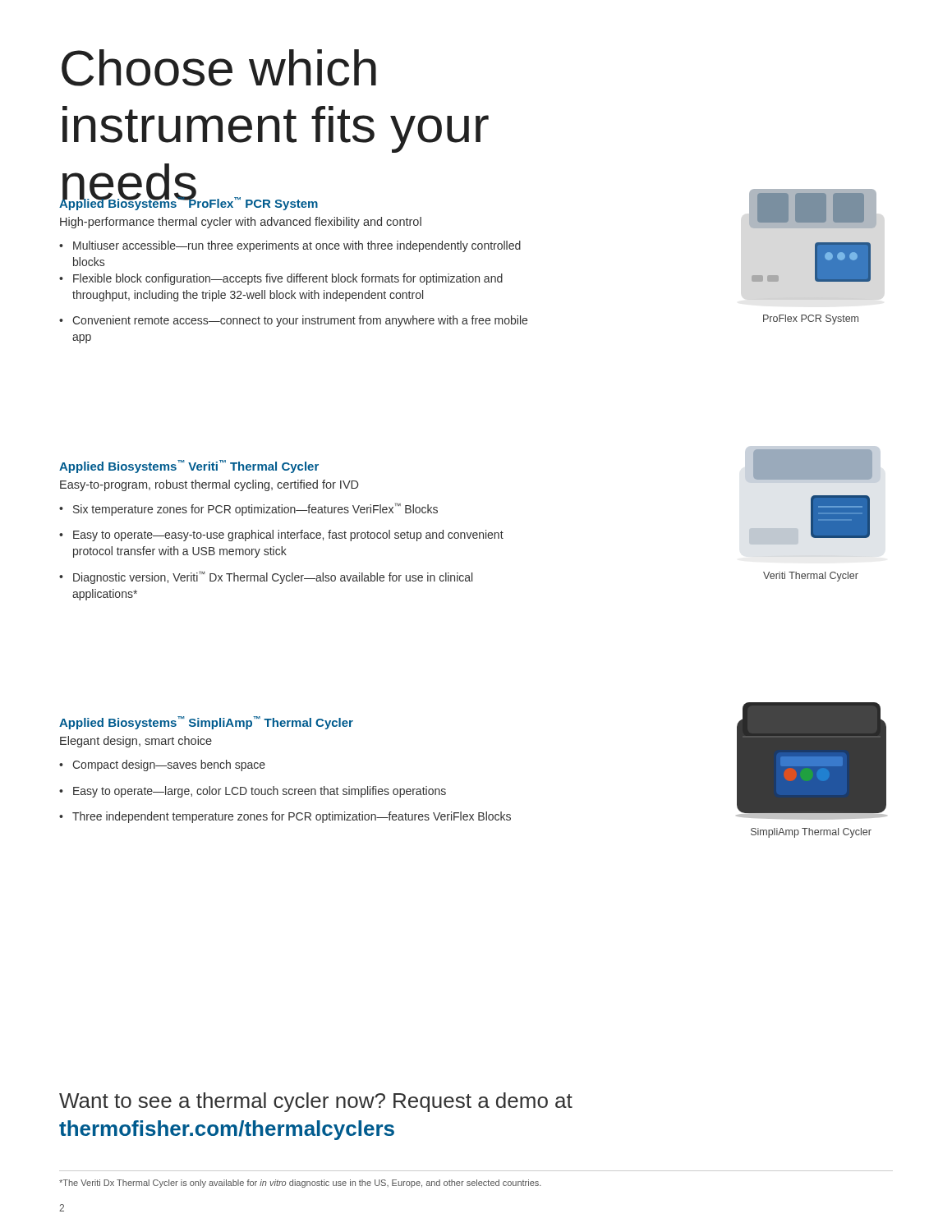Find the list item that says "Compact design—saves bench space"
This screenshot has width=952, height=1232.
point(169,765)
